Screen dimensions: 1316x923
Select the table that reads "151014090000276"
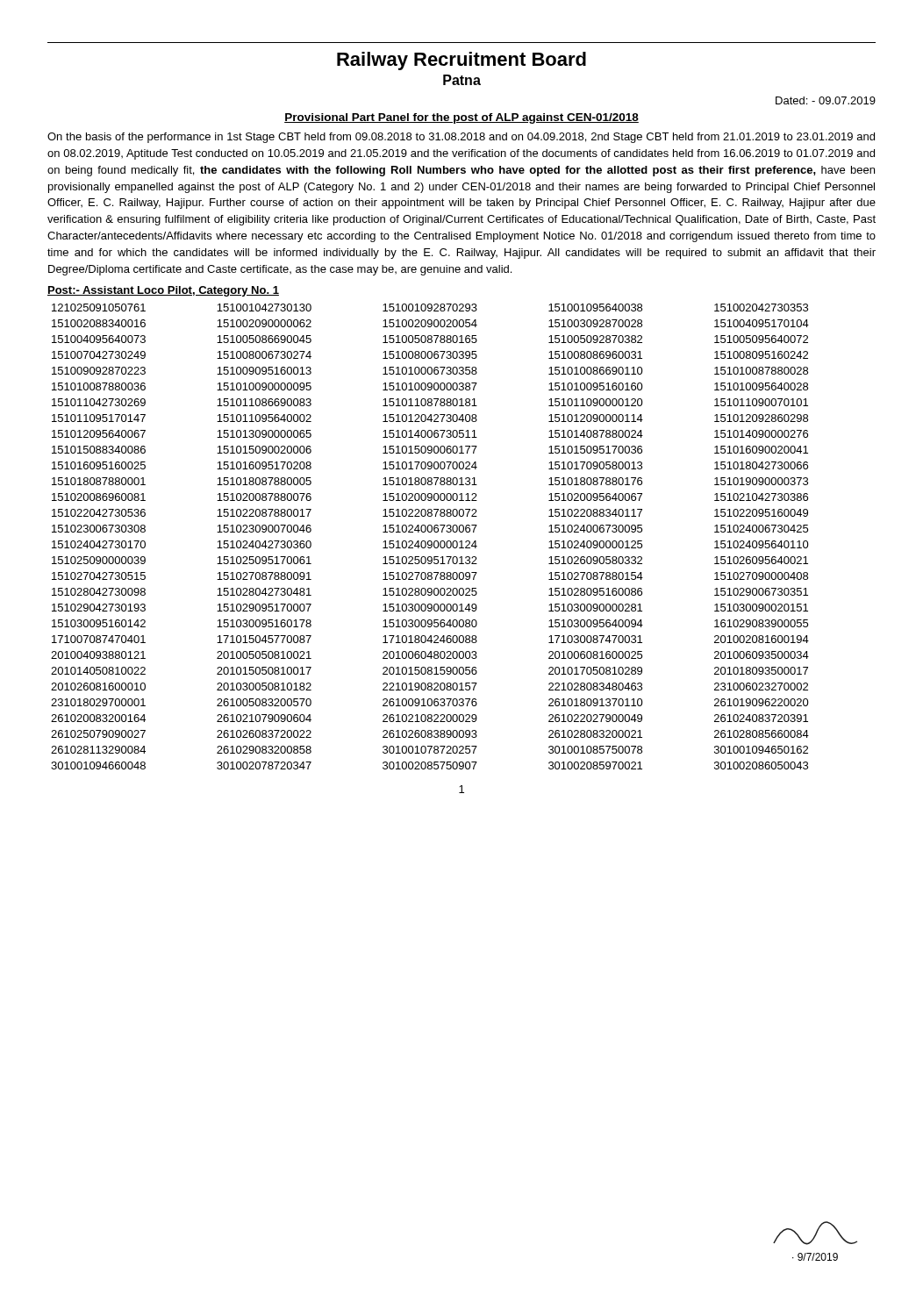(x=462, y=537)
